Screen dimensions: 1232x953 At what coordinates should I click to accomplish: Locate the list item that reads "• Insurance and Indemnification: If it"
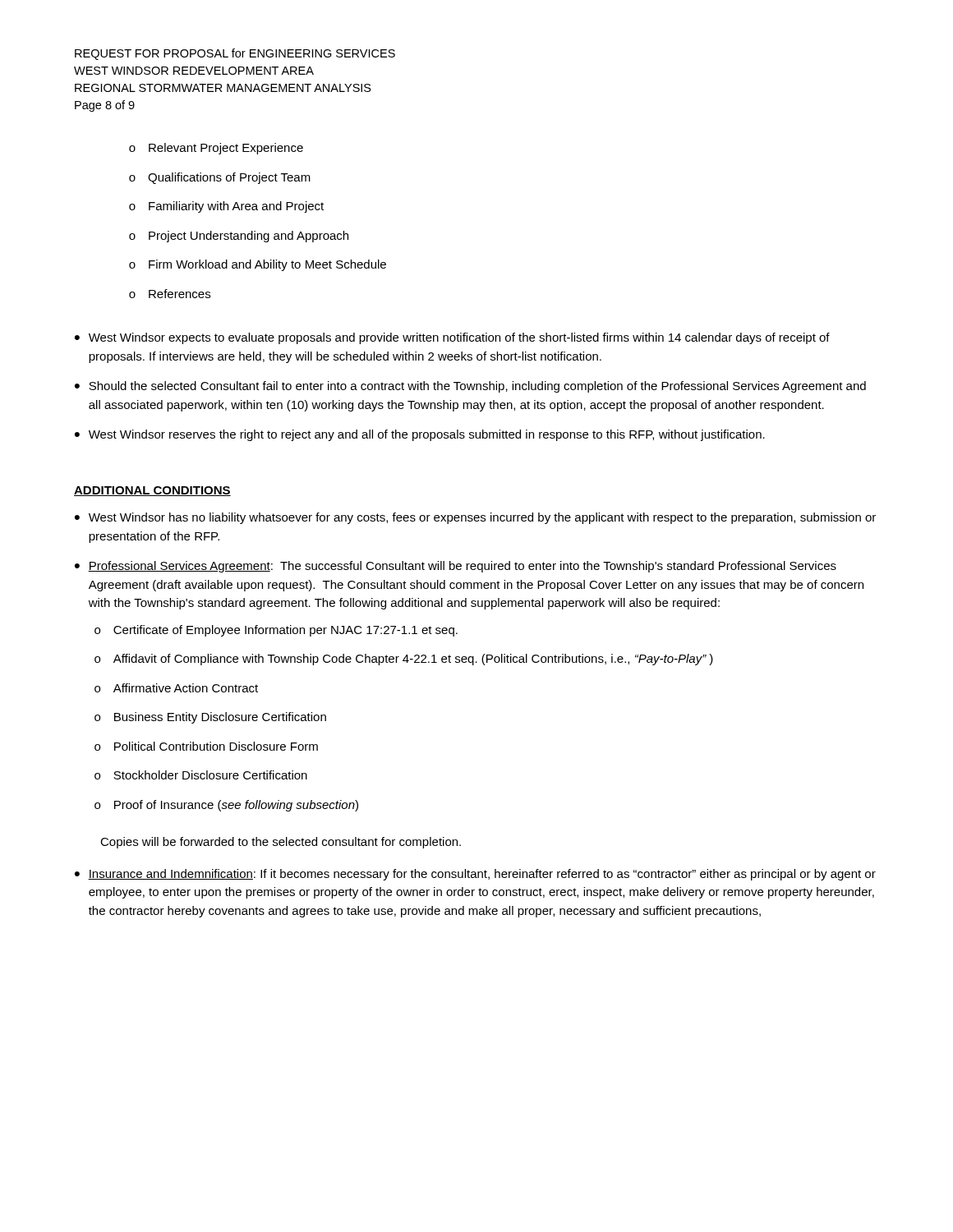click(476, 893)
